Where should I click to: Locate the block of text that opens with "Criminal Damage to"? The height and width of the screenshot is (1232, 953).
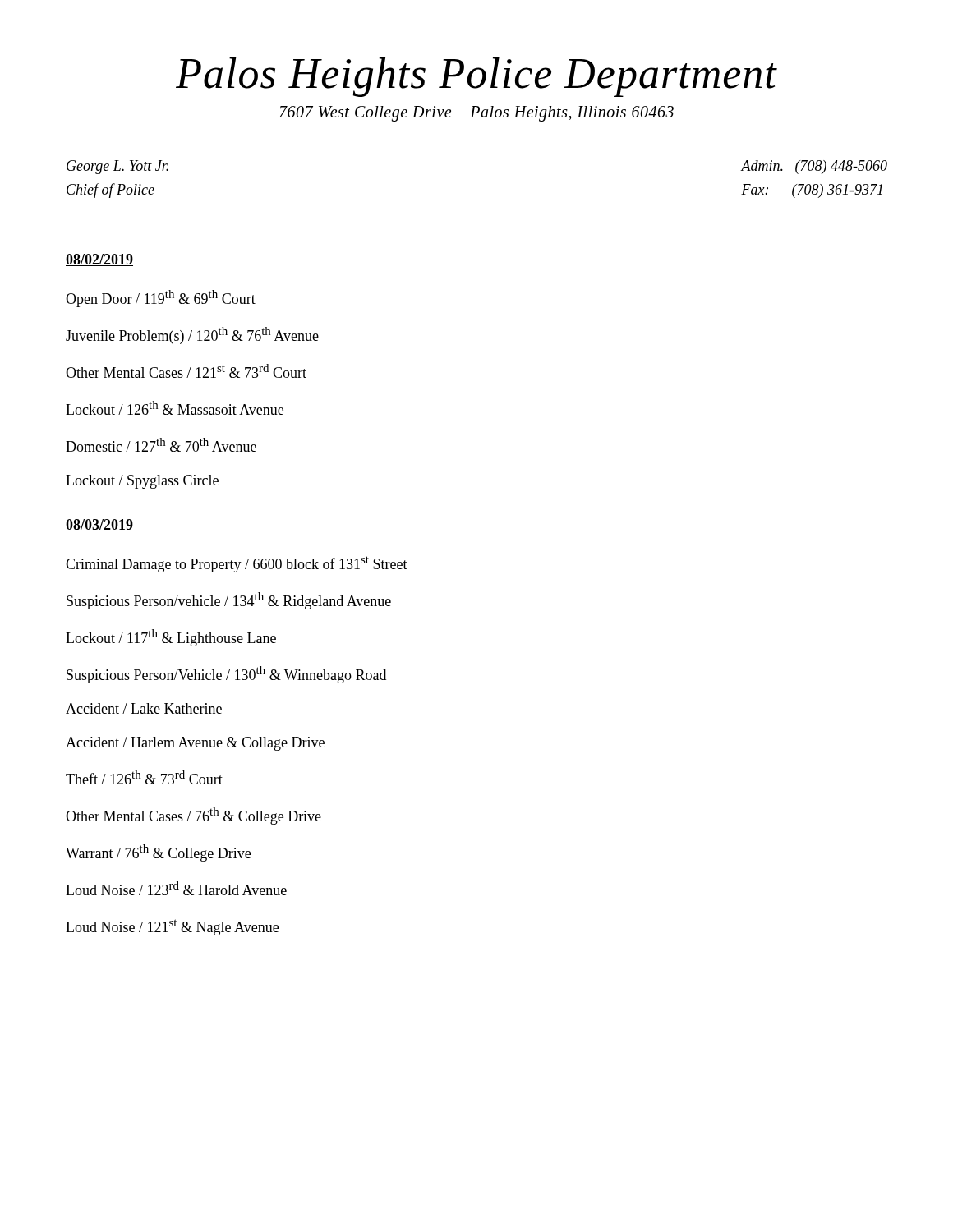(x=236, y=562)
